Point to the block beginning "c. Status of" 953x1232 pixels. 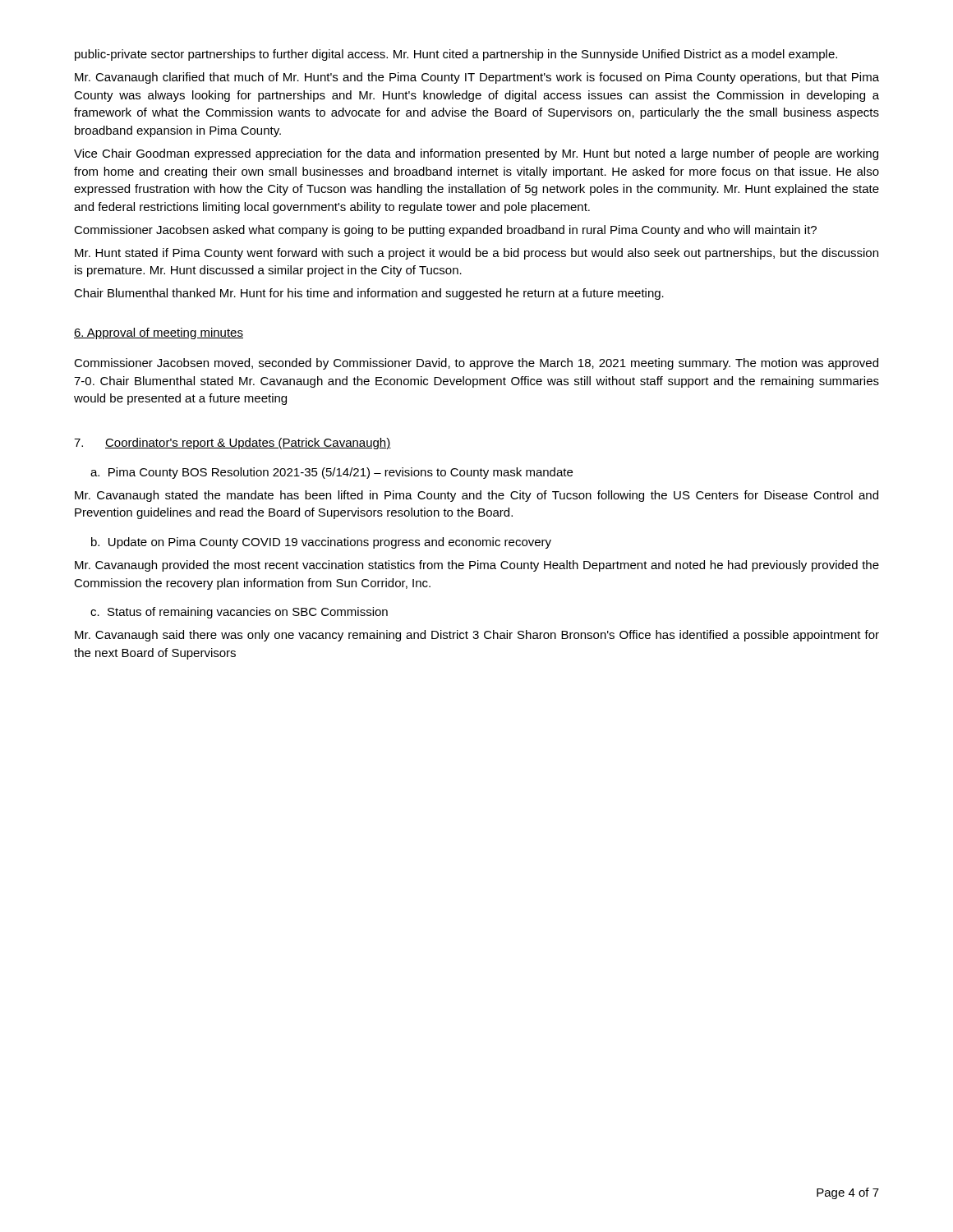(x=239, y=613)
